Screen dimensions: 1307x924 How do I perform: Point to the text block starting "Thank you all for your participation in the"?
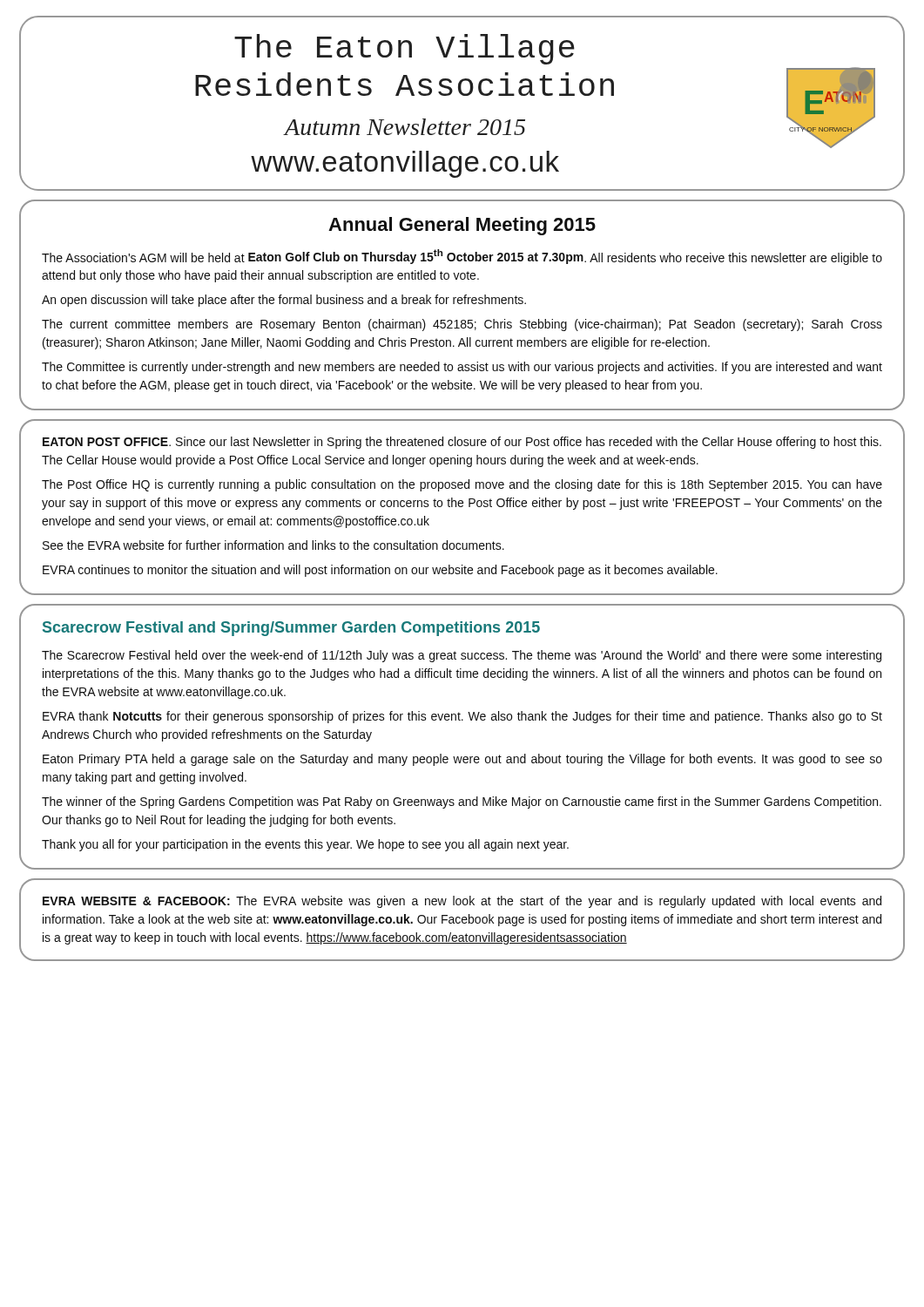[306, 844]
